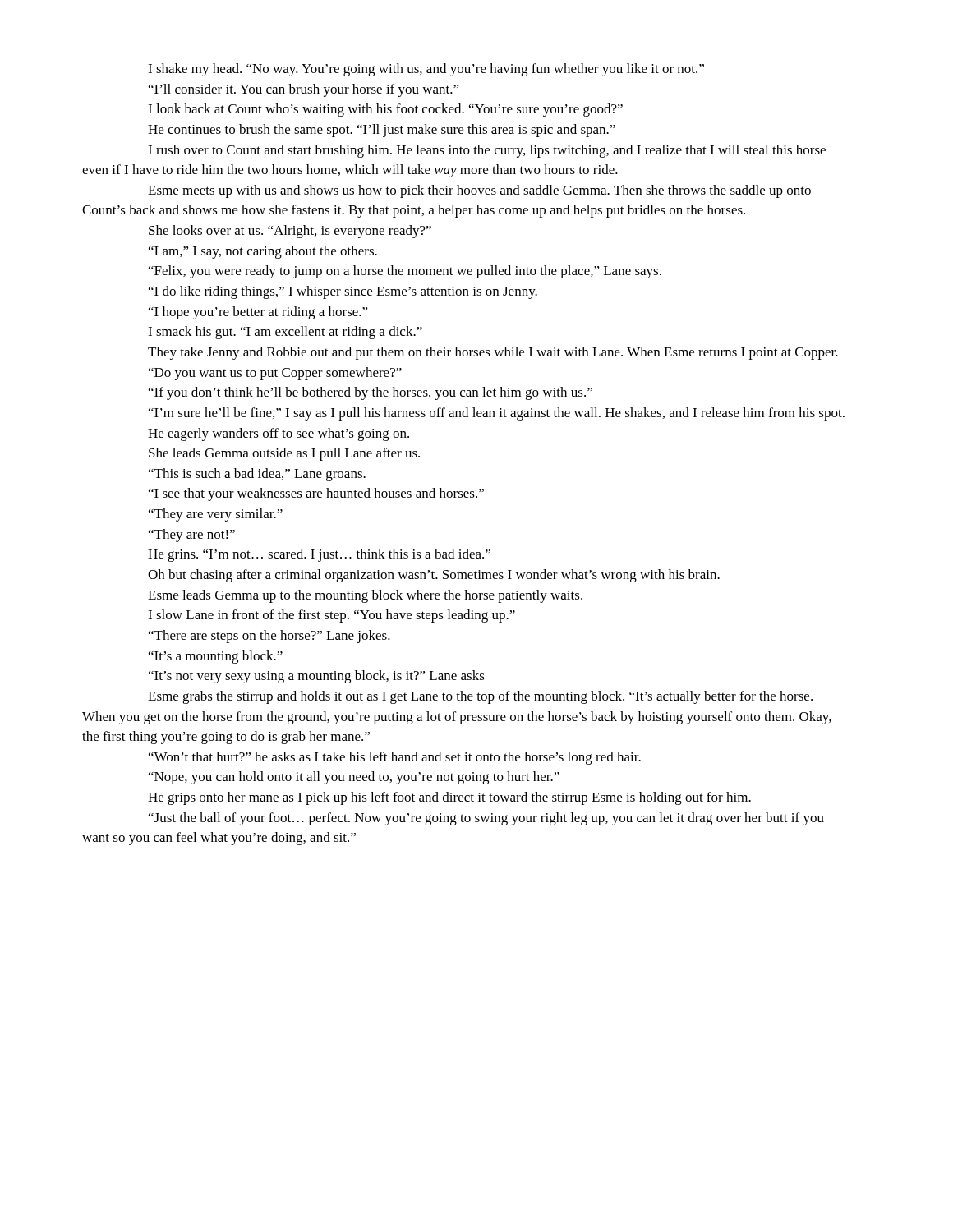
Task: Find the block on this page that starts "She leads Gemma outside as I pull"
Action: pyautogui.click(x=284, y=454)
